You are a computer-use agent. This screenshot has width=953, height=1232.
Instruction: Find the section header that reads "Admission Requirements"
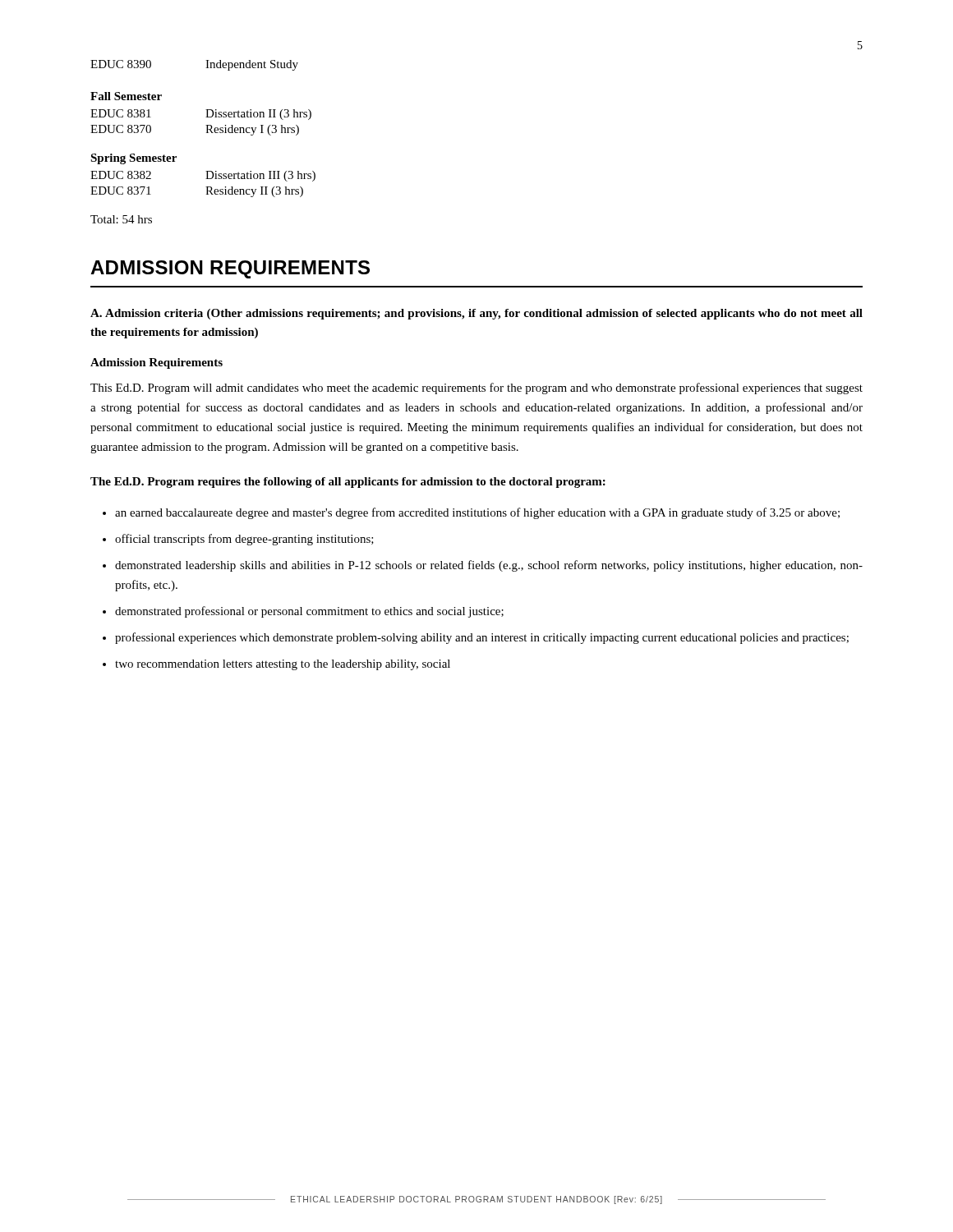coord(156,362)
